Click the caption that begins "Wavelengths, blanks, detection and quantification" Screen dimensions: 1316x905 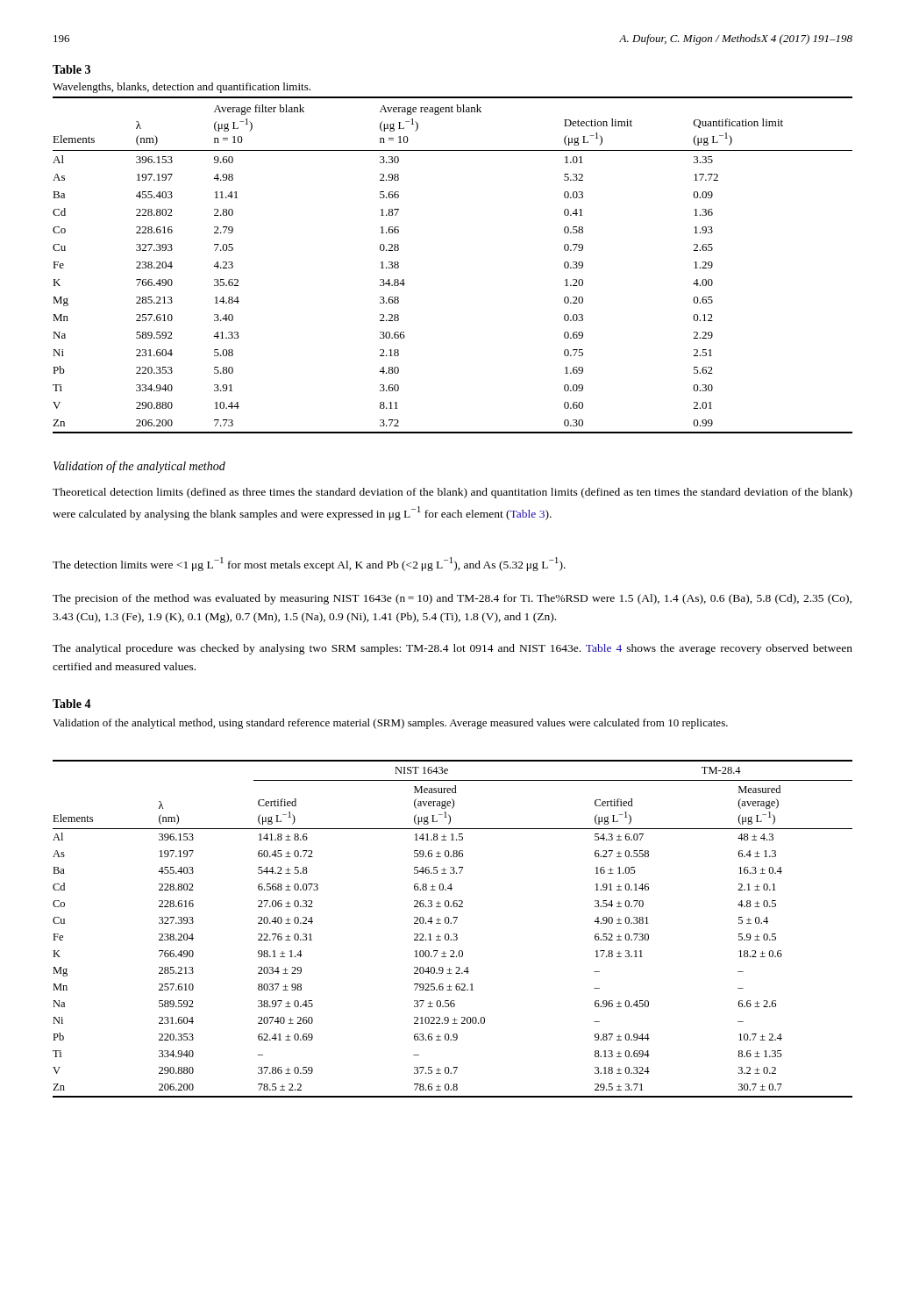(x=182, y=86)
